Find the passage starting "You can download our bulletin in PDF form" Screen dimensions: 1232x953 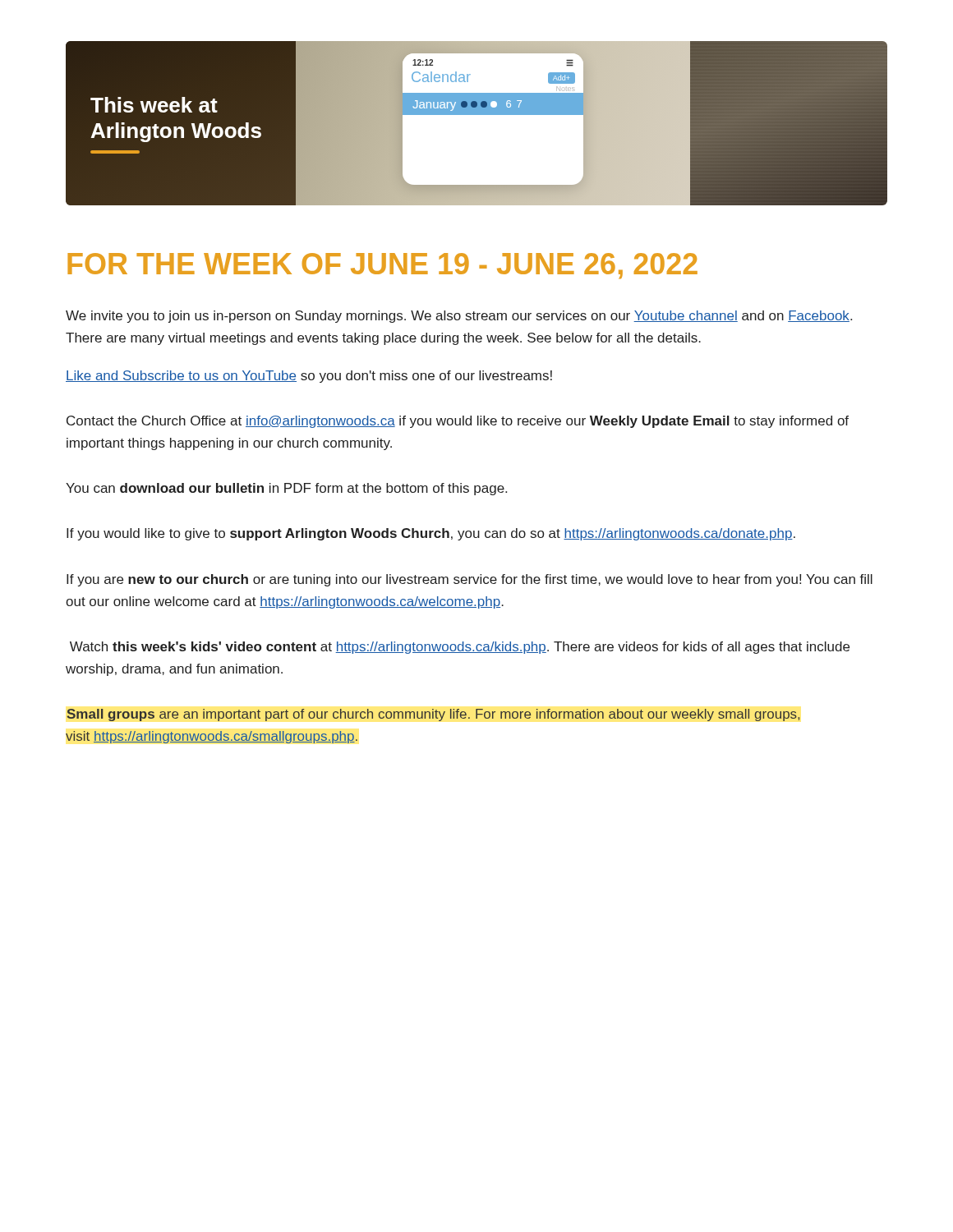tap(287, 488)
